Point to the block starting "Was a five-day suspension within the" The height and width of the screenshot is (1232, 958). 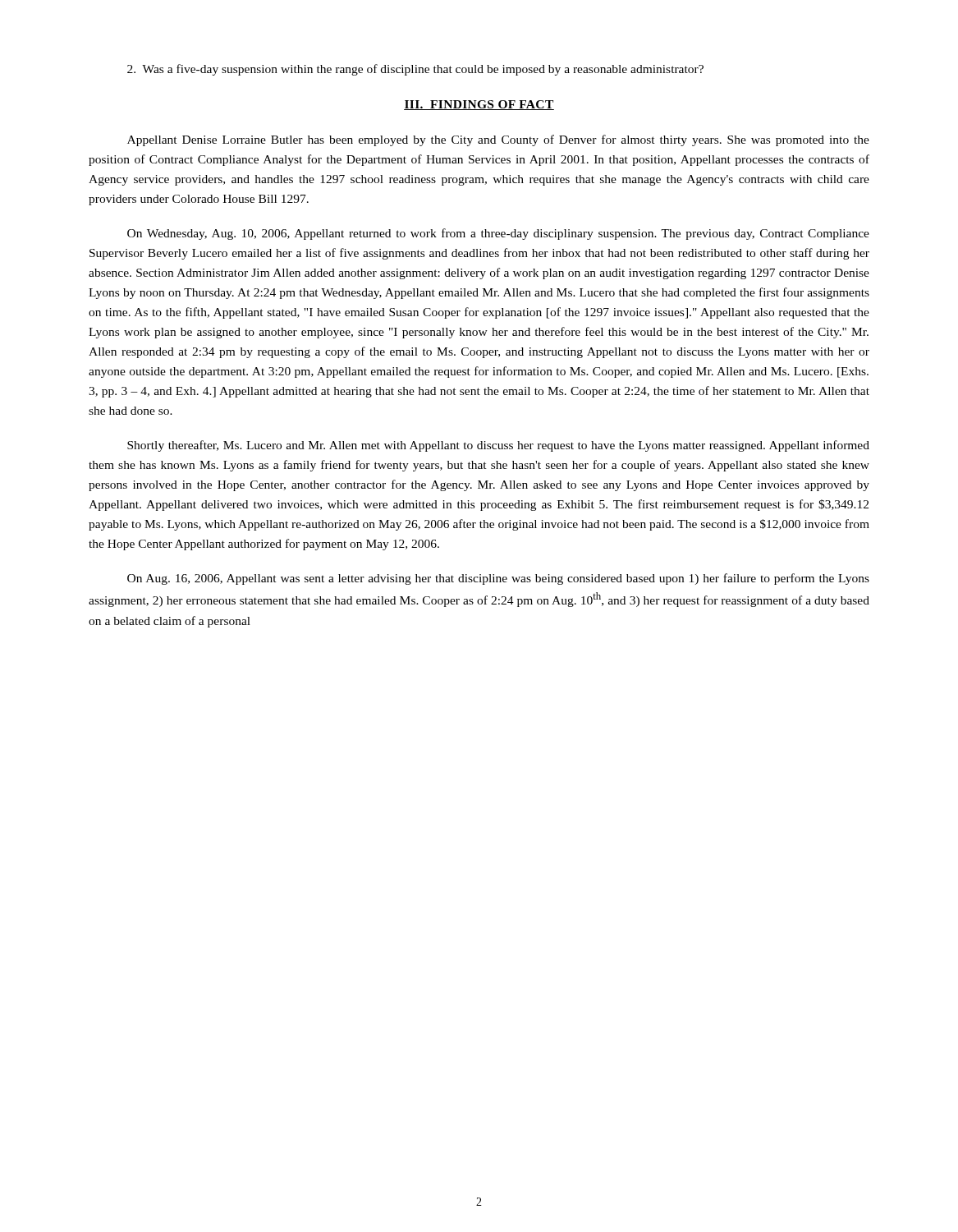click(415, 69)
